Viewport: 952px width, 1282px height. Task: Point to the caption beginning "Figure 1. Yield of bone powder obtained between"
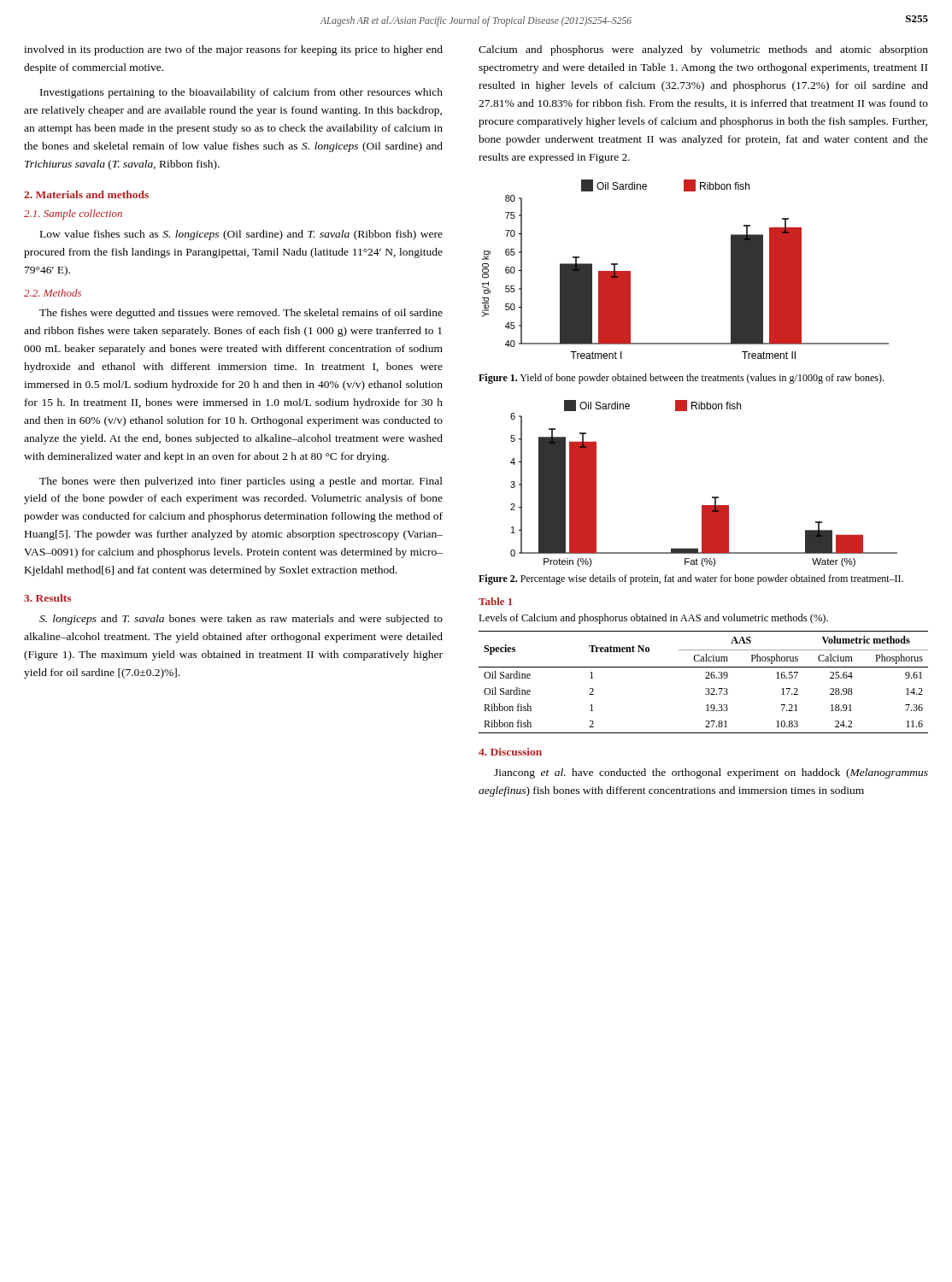click(x=681, y=378)
